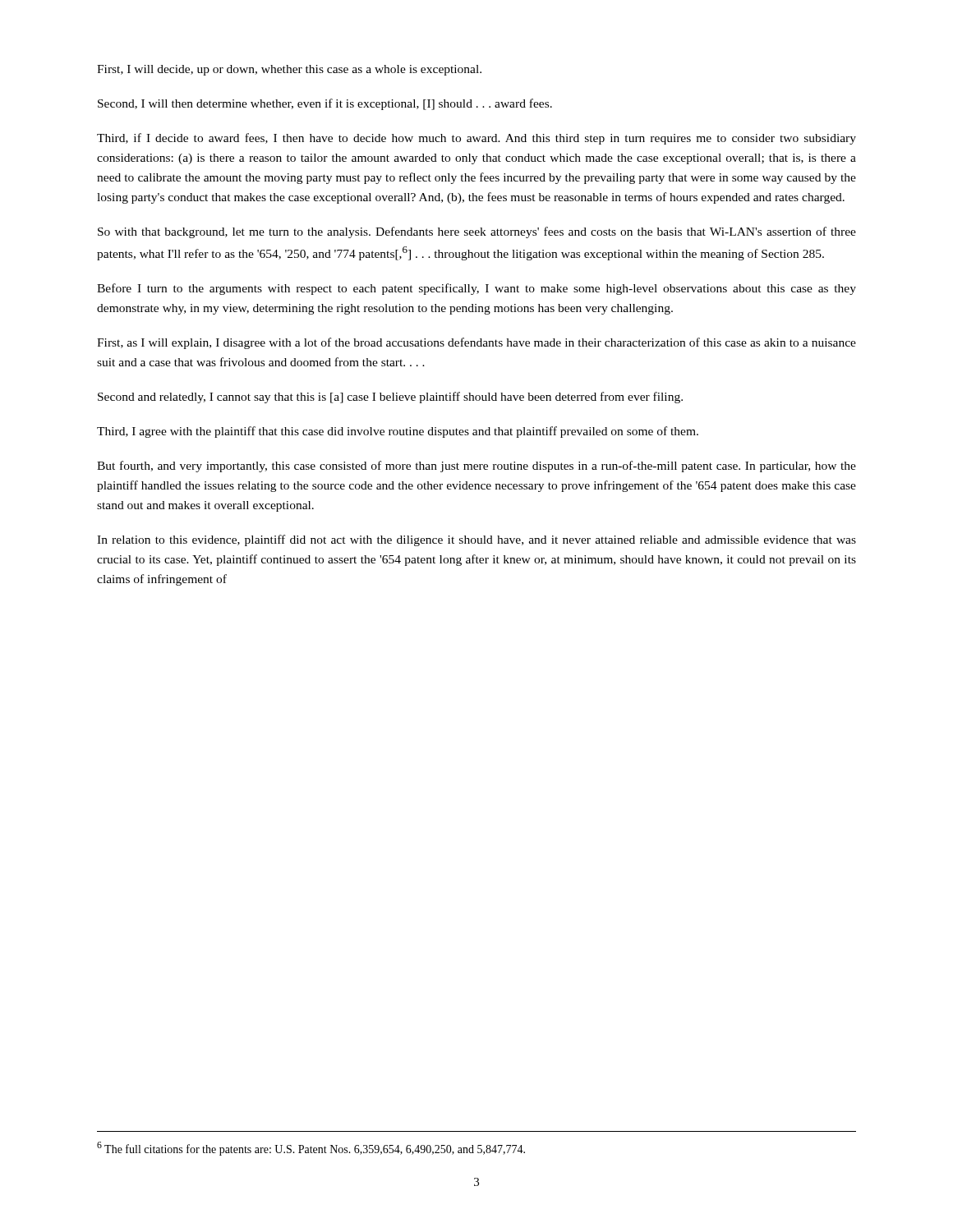Navigate to the region starting "But fourth, and"
Screen dimensions: 1232x953
(476, 485)
